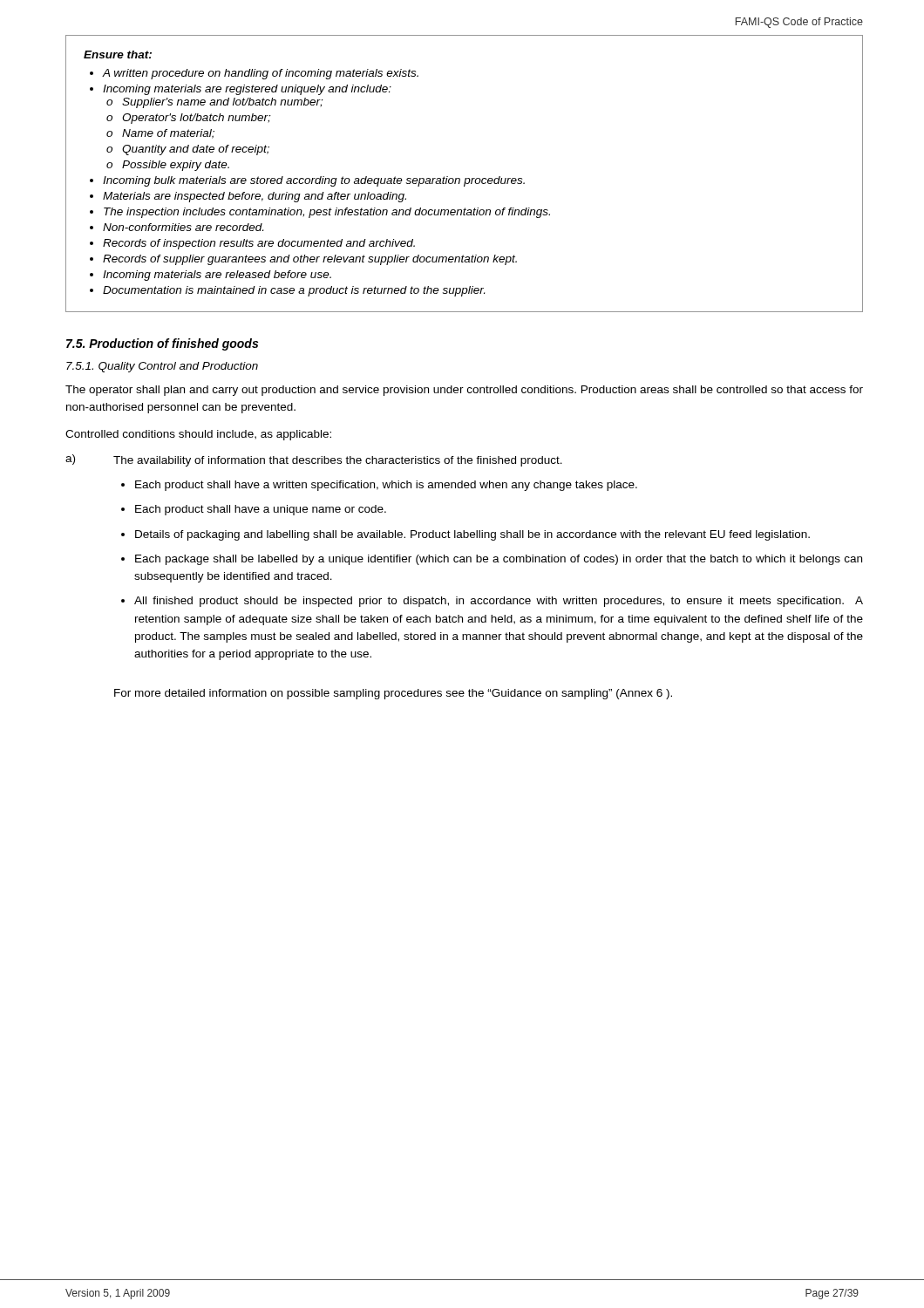This screenshot has width=924, height=1308.
Task: Click on the list item with the text "Supplier's name and lot/batch number;"
Action: 223,102
